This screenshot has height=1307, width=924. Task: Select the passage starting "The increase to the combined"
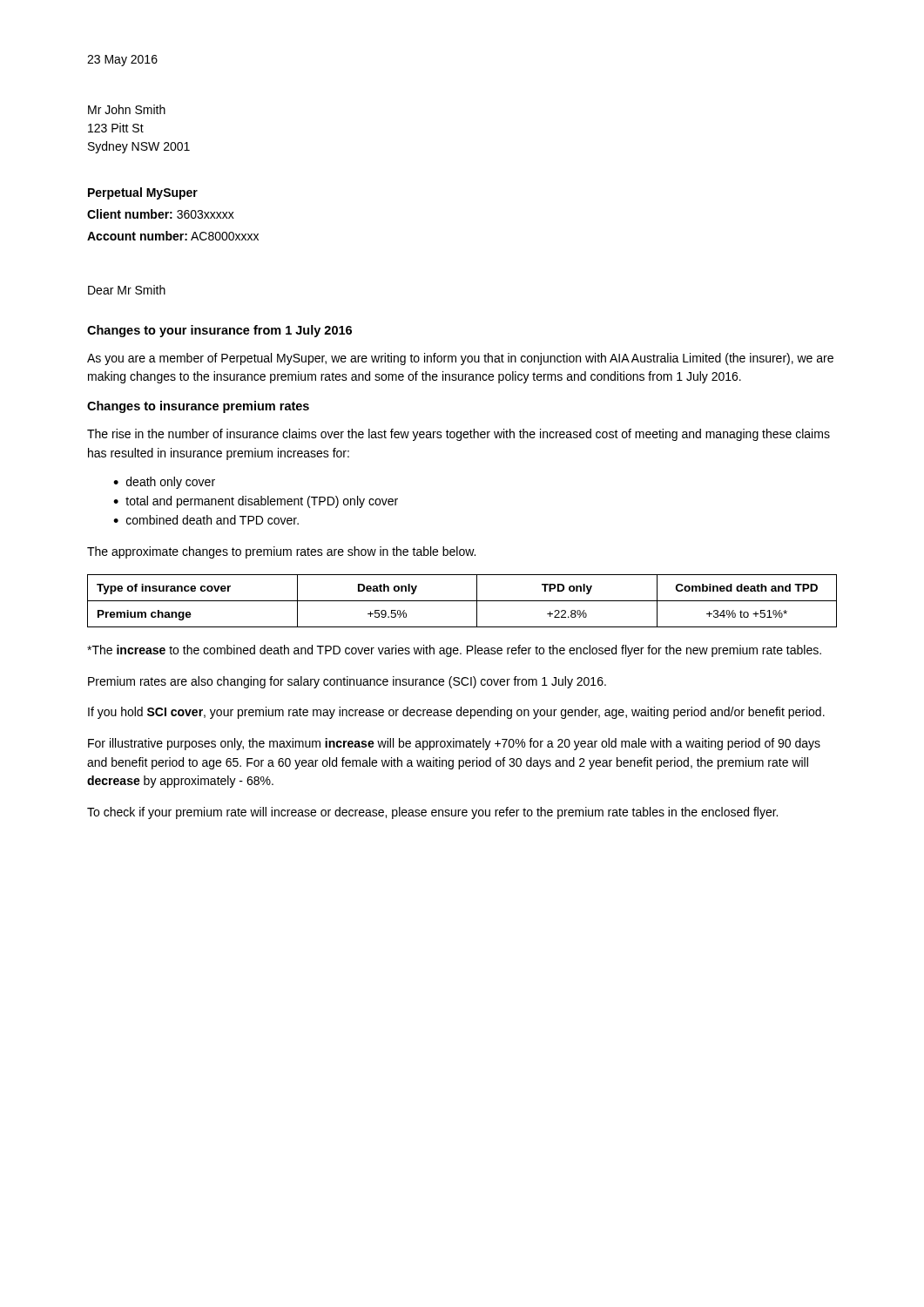pos(455,650)
